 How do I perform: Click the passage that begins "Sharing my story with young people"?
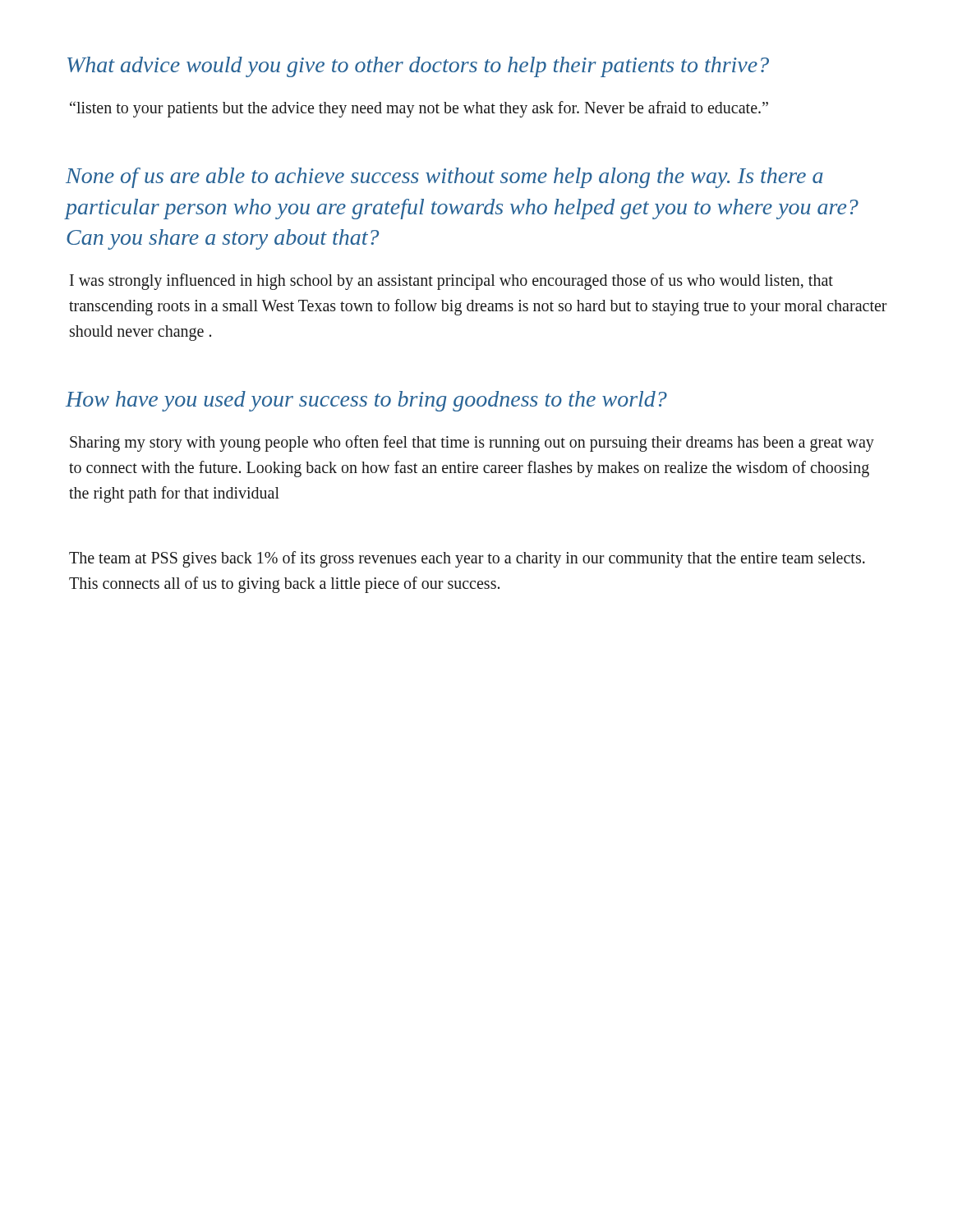(476, 468)
